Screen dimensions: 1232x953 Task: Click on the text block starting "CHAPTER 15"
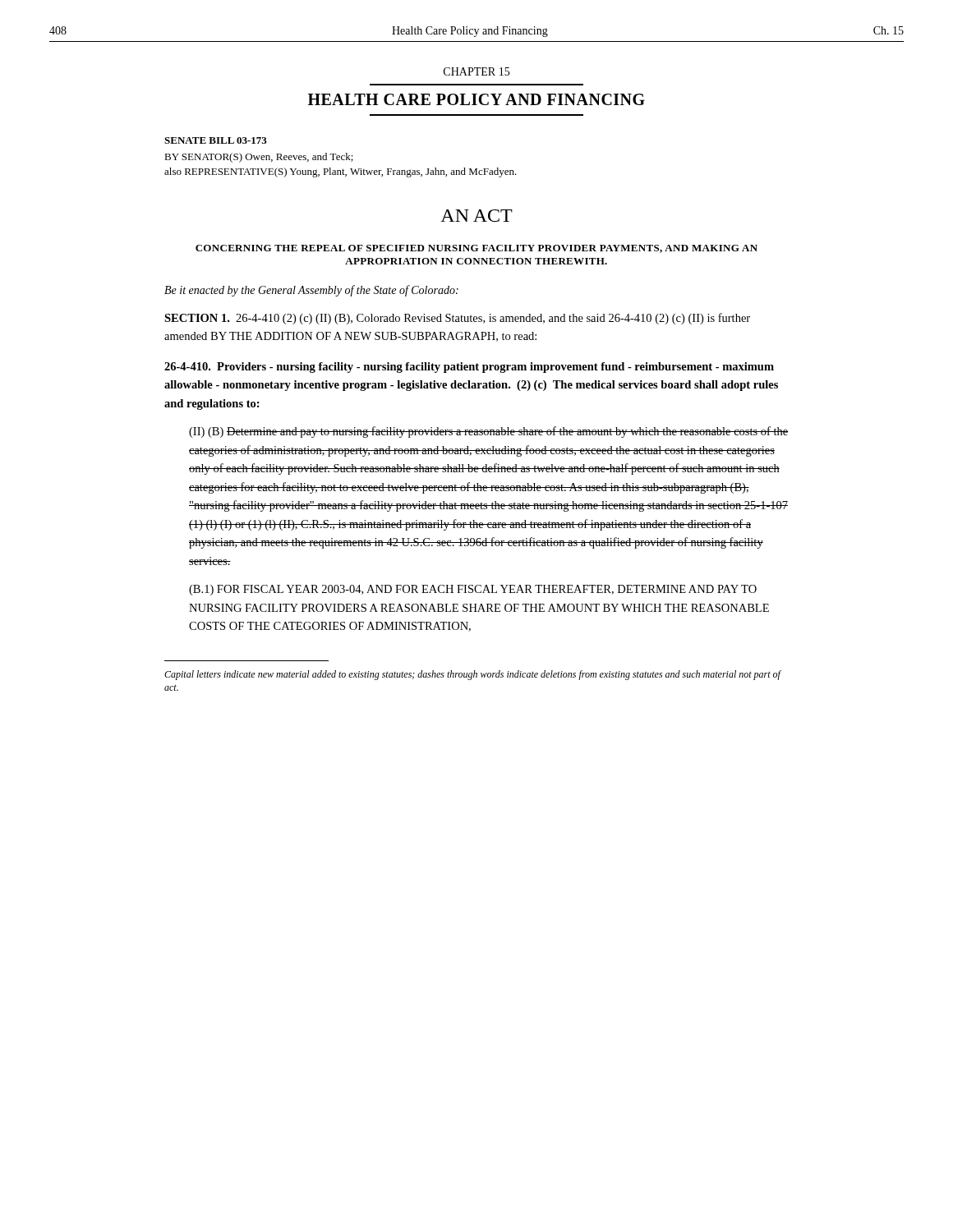476,72
